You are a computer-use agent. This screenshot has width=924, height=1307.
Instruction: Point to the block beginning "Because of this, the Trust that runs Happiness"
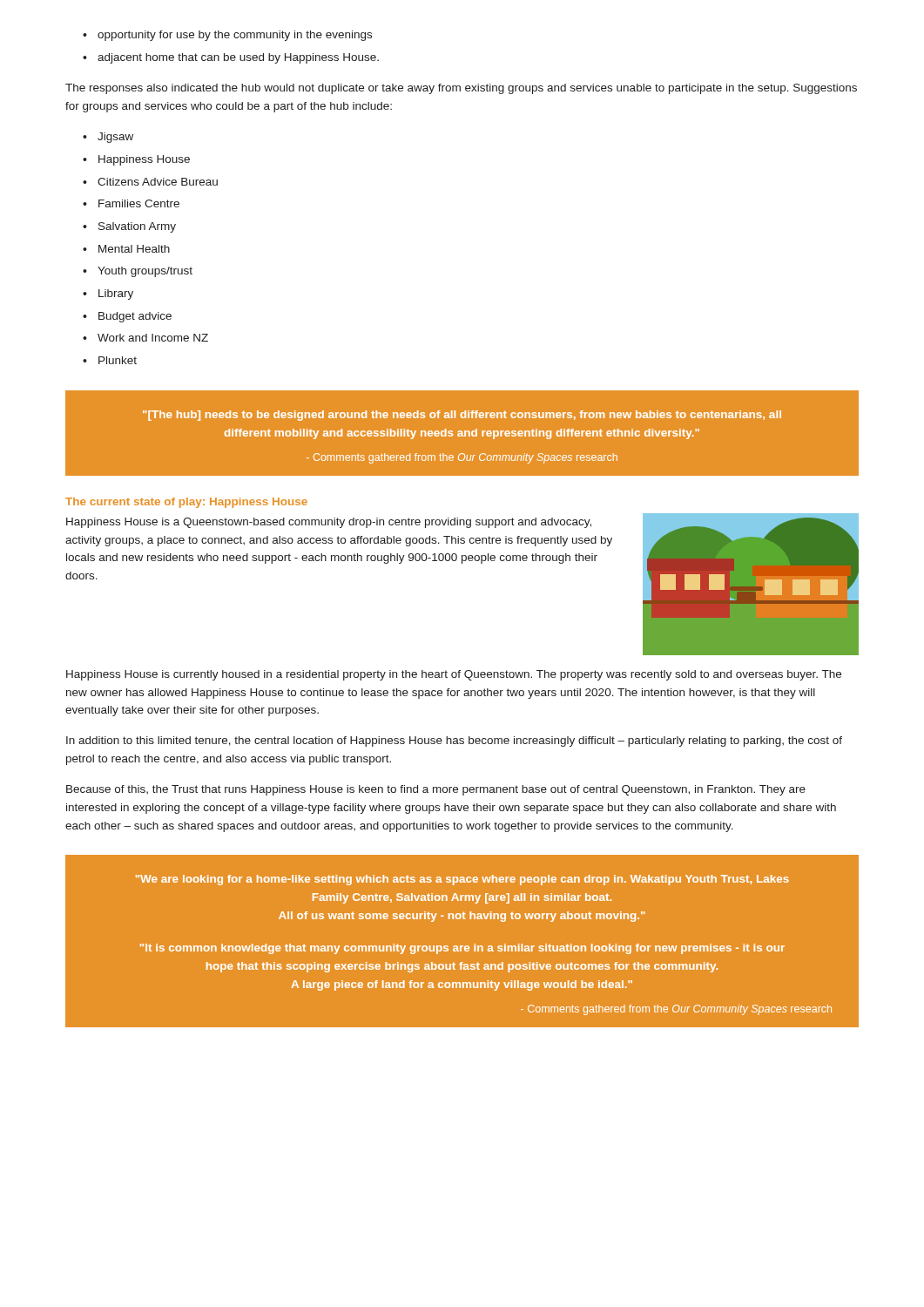click(x=451, y=807)
